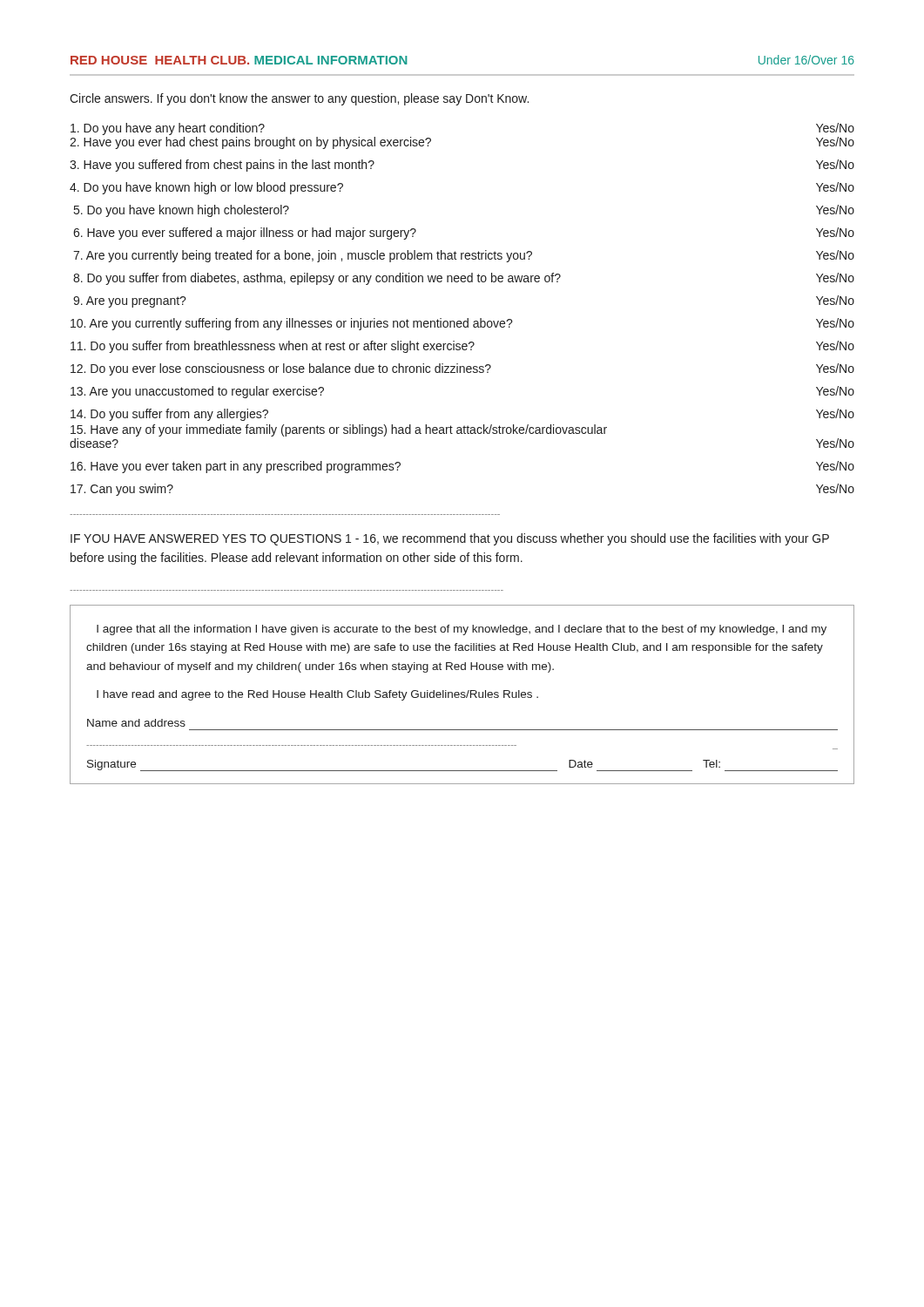Image resolution: width=924 pixels, height=1307 pixels.
Task: Click the passage that begins "16. Have you ever taken part in"
Action: pos(234,467)
